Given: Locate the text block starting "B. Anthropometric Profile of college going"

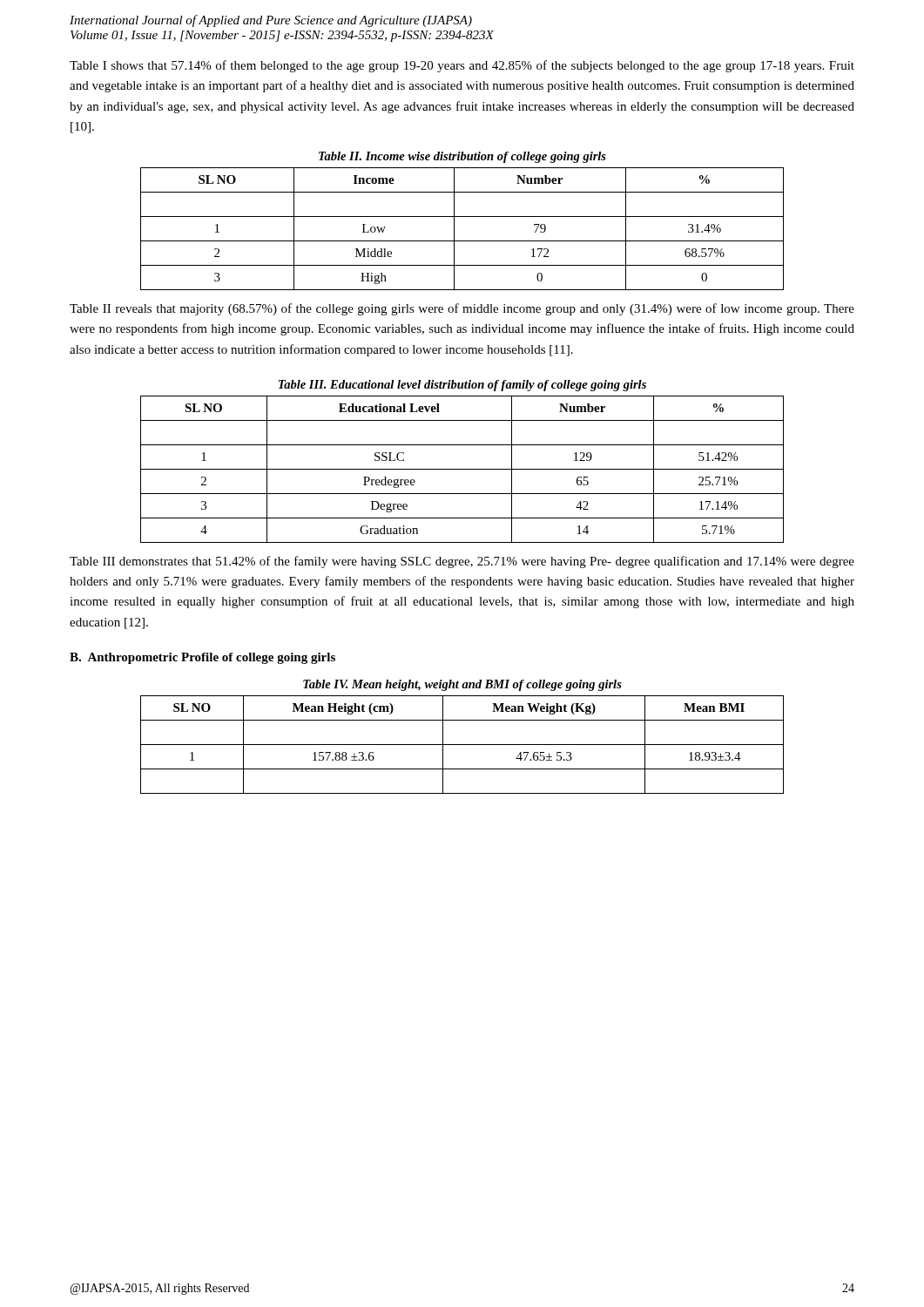Looking at the screenshot, I should point(203,657).
